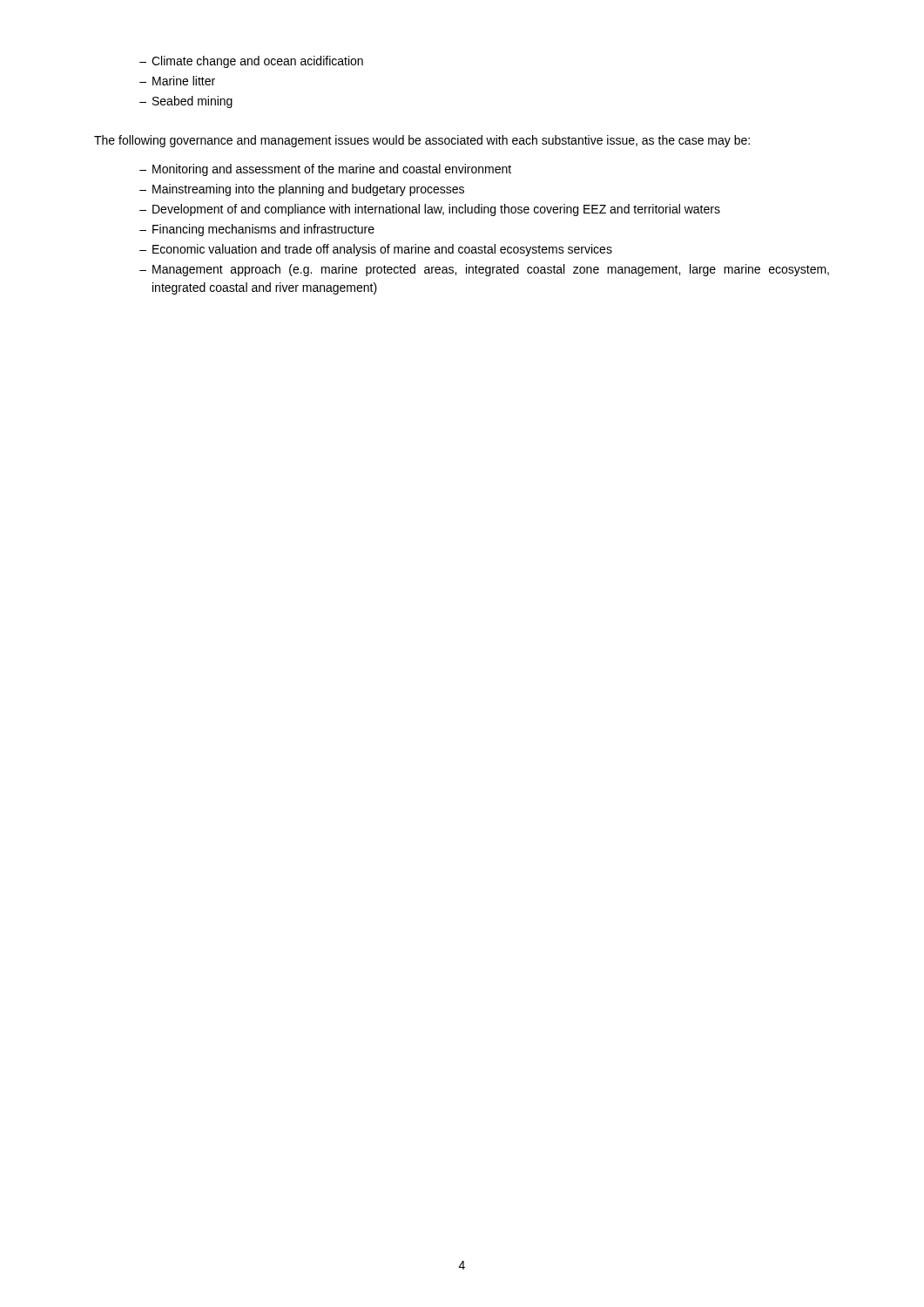The width and height of the screenshot is (924, 1307).
Task: Select the text block with the text "The following governance and management"
Action: click(422, 140)
